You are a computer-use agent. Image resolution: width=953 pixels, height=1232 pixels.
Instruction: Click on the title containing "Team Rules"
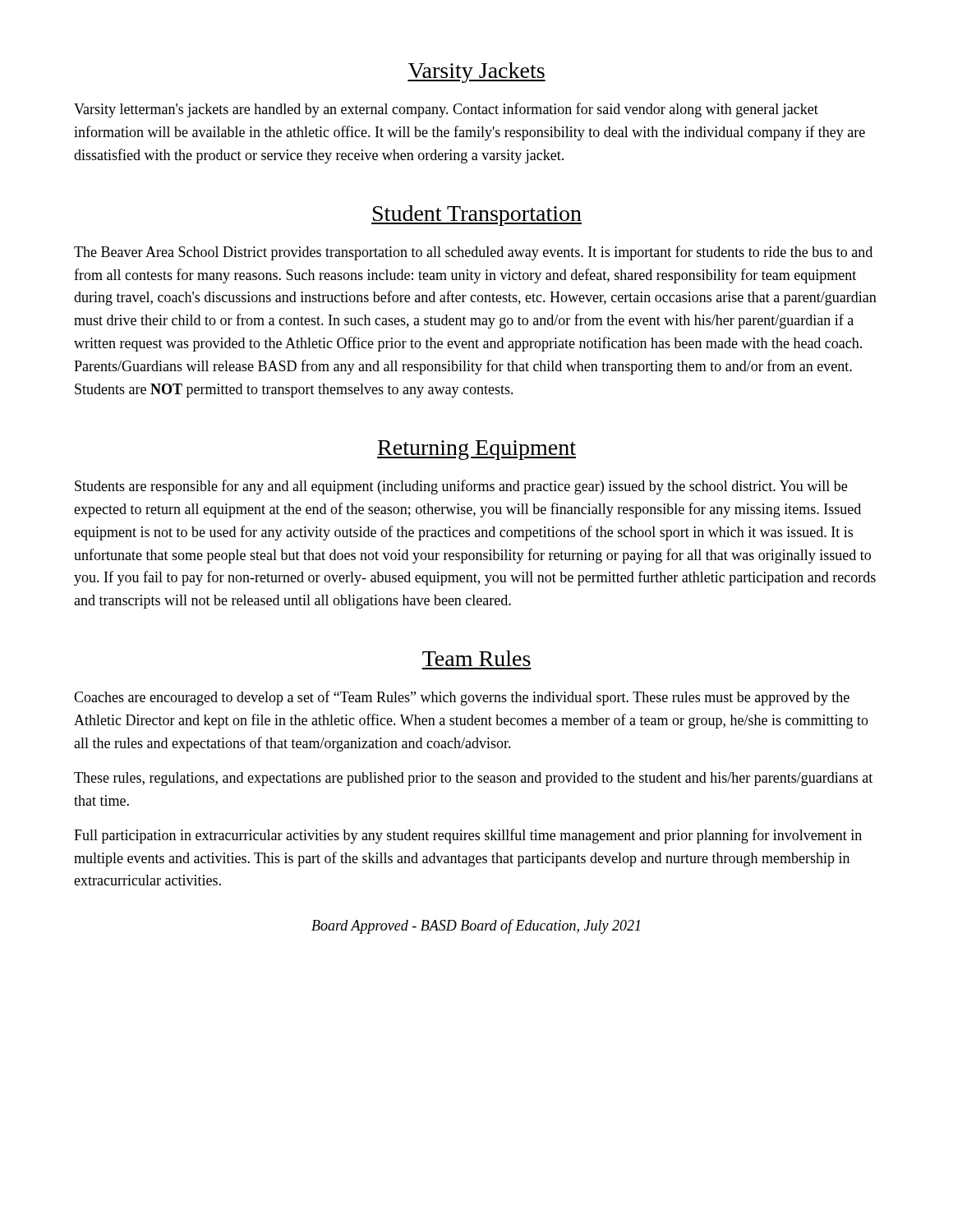[476, 659]
